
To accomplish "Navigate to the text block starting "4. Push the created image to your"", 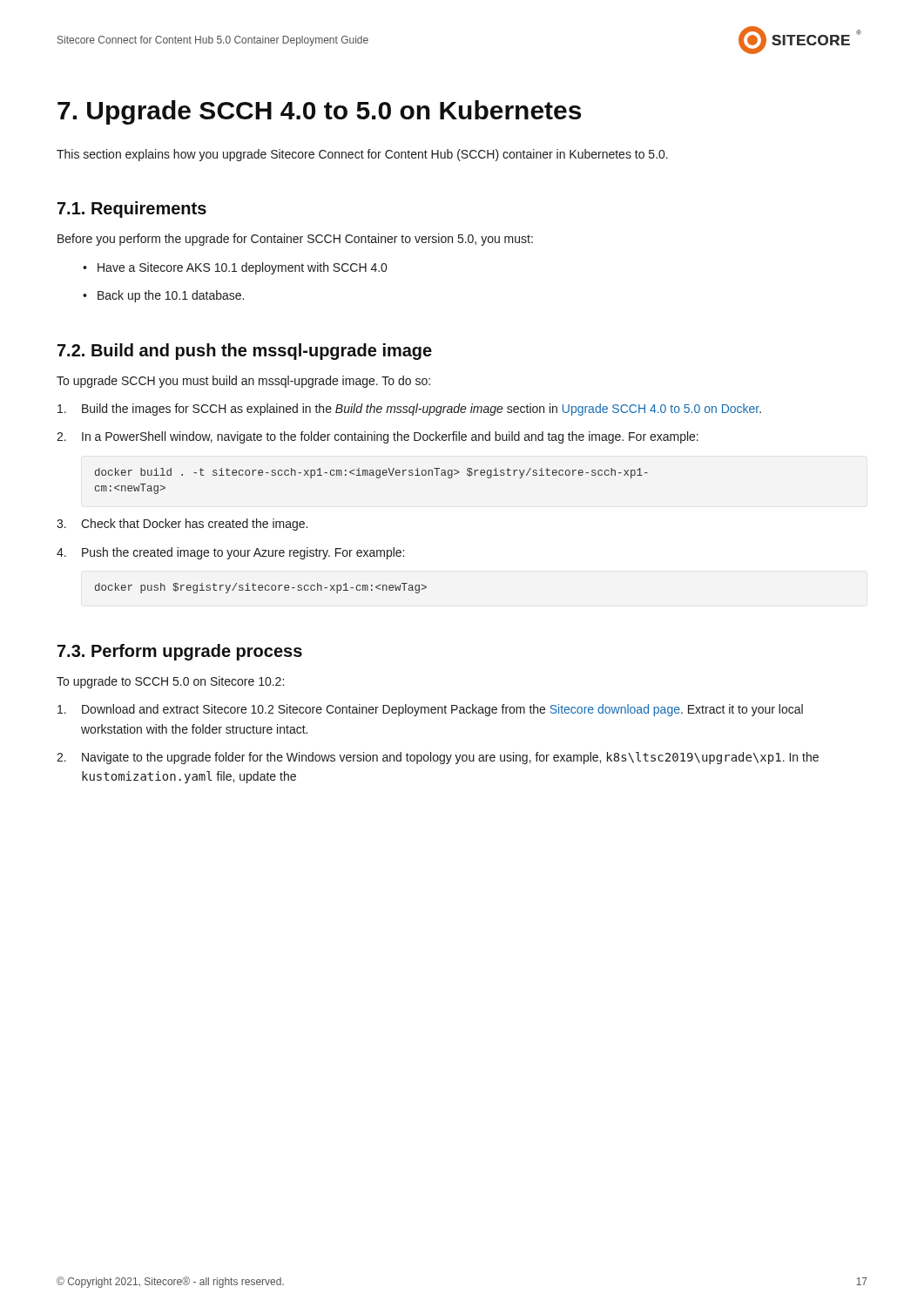I will tap(230, 553).
